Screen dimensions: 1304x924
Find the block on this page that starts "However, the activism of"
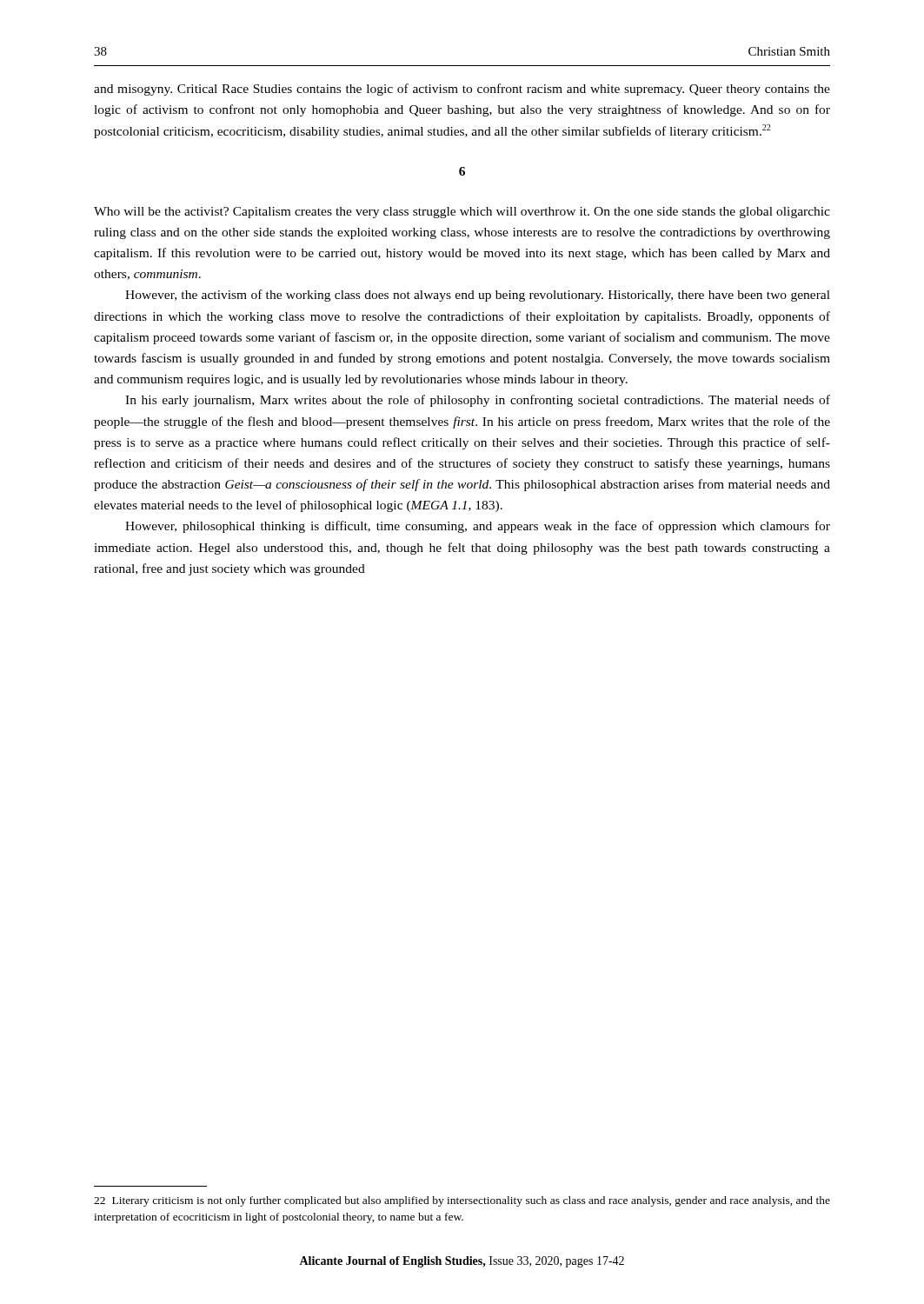click(x=462, y=337)
